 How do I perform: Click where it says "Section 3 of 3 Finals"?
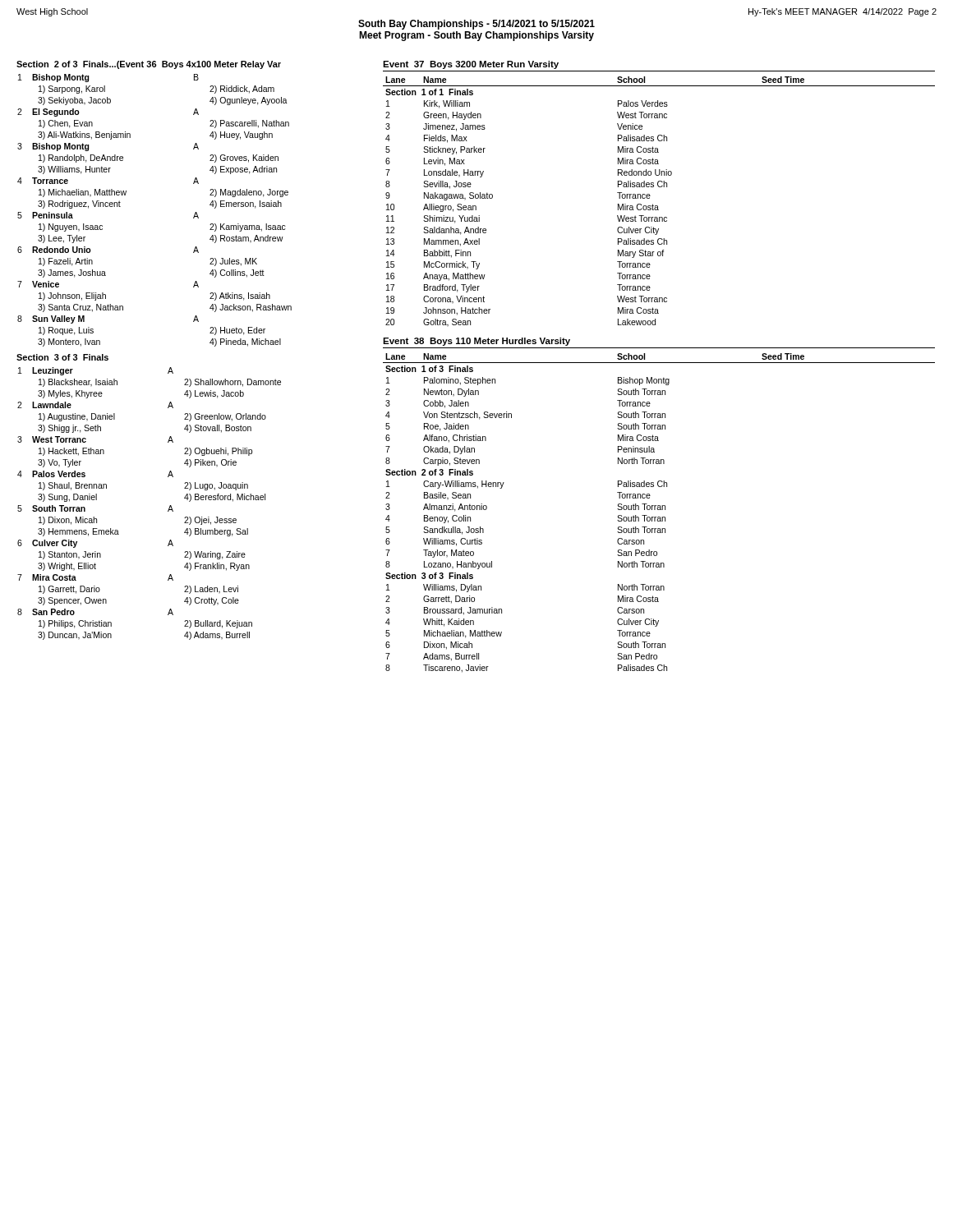click(x=63, y=357)
